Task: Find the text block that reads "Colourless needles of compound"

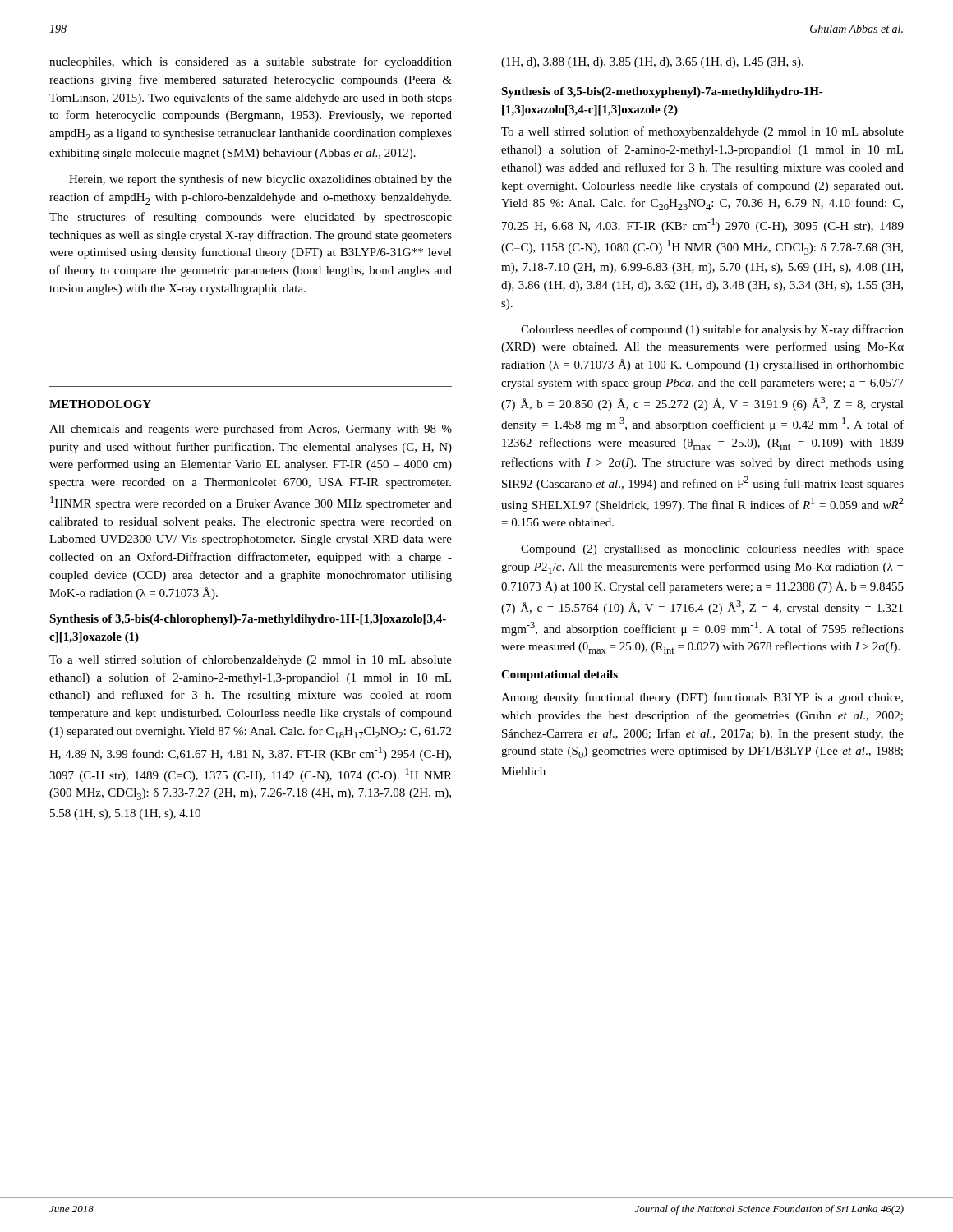Action: [x=702, y=427]
